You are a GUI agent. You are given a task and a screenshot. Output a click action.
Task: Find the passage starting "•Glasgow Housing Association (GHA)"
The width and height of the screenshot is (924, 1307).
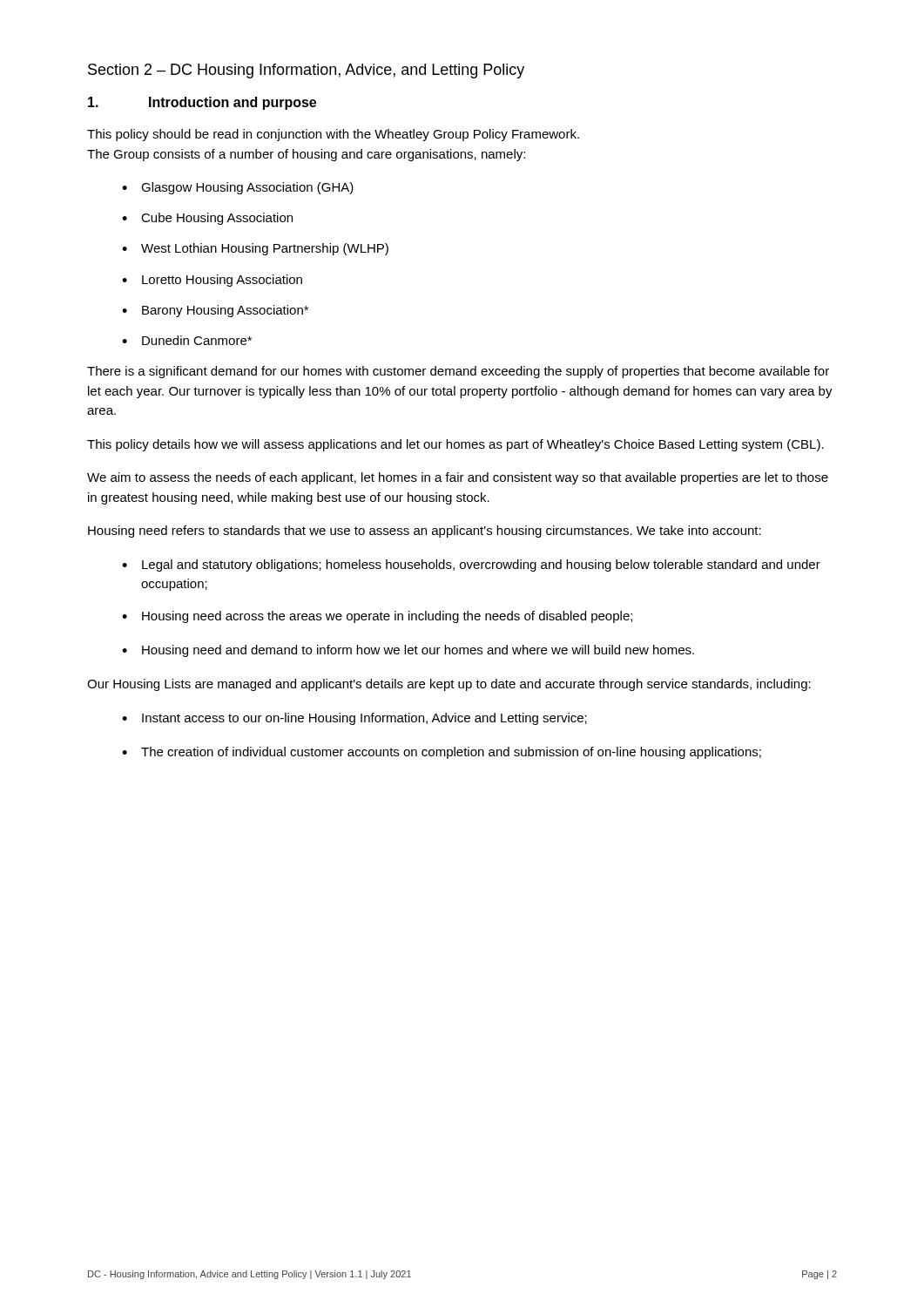[238, 188]
